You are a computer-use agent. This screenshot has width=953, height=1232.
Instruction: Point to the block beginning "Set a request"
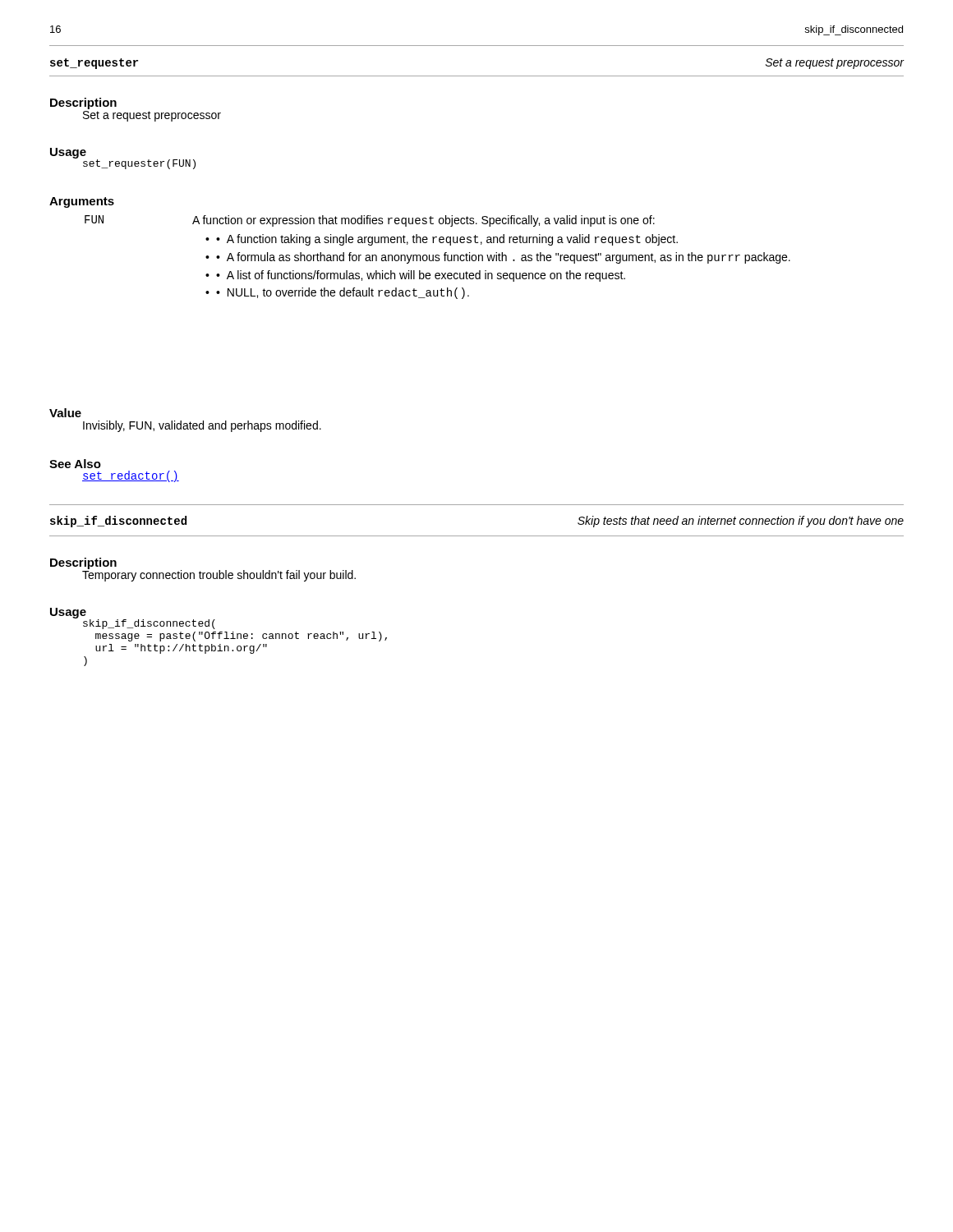point(152,115)
